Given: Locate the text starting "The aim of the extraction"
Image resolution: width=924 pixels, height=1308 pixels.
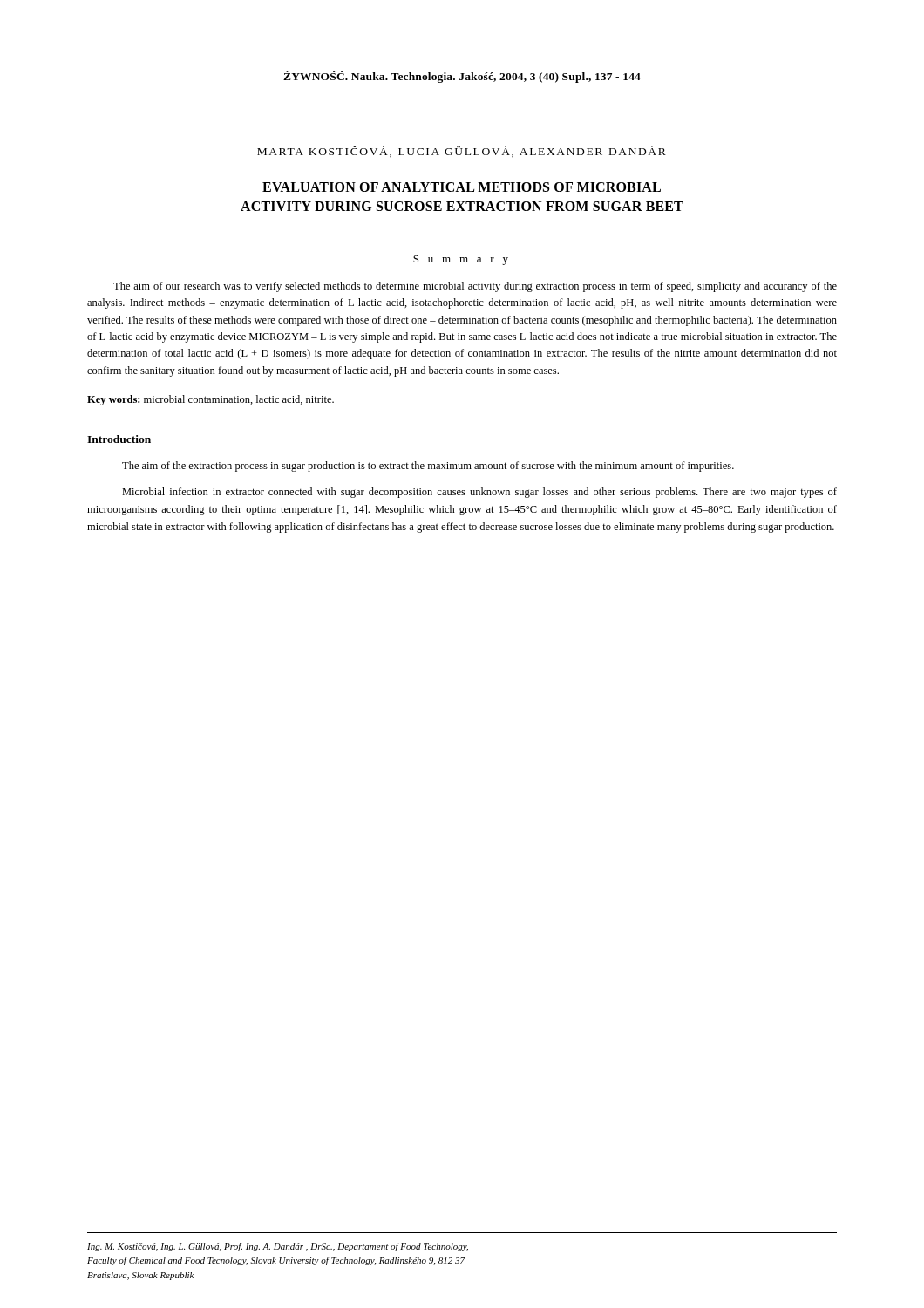Looking at the screenshot, I should click(428, 466).
